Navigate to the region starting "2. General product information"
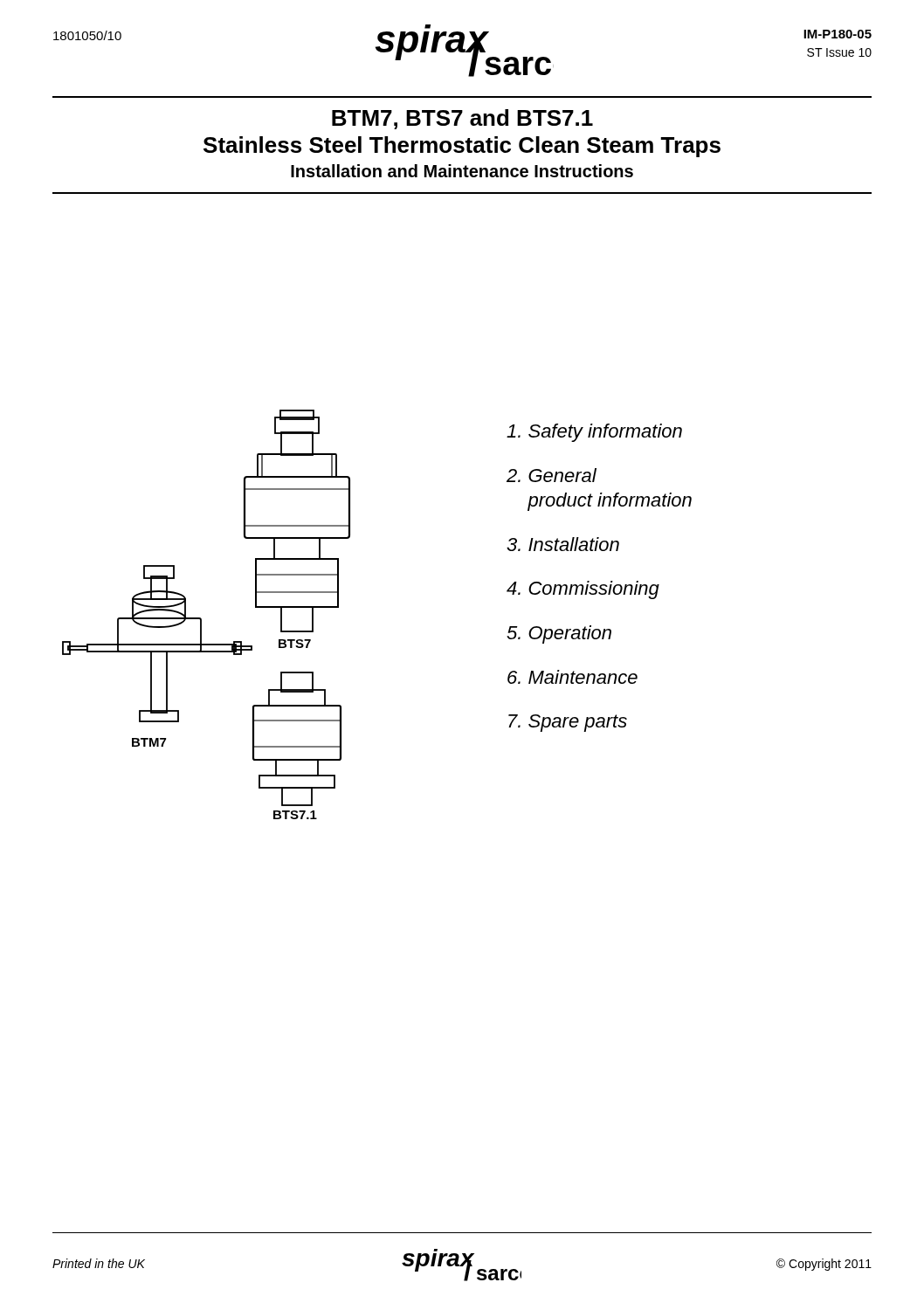This screenshot has width=924, height=1310. pos(599,488)
